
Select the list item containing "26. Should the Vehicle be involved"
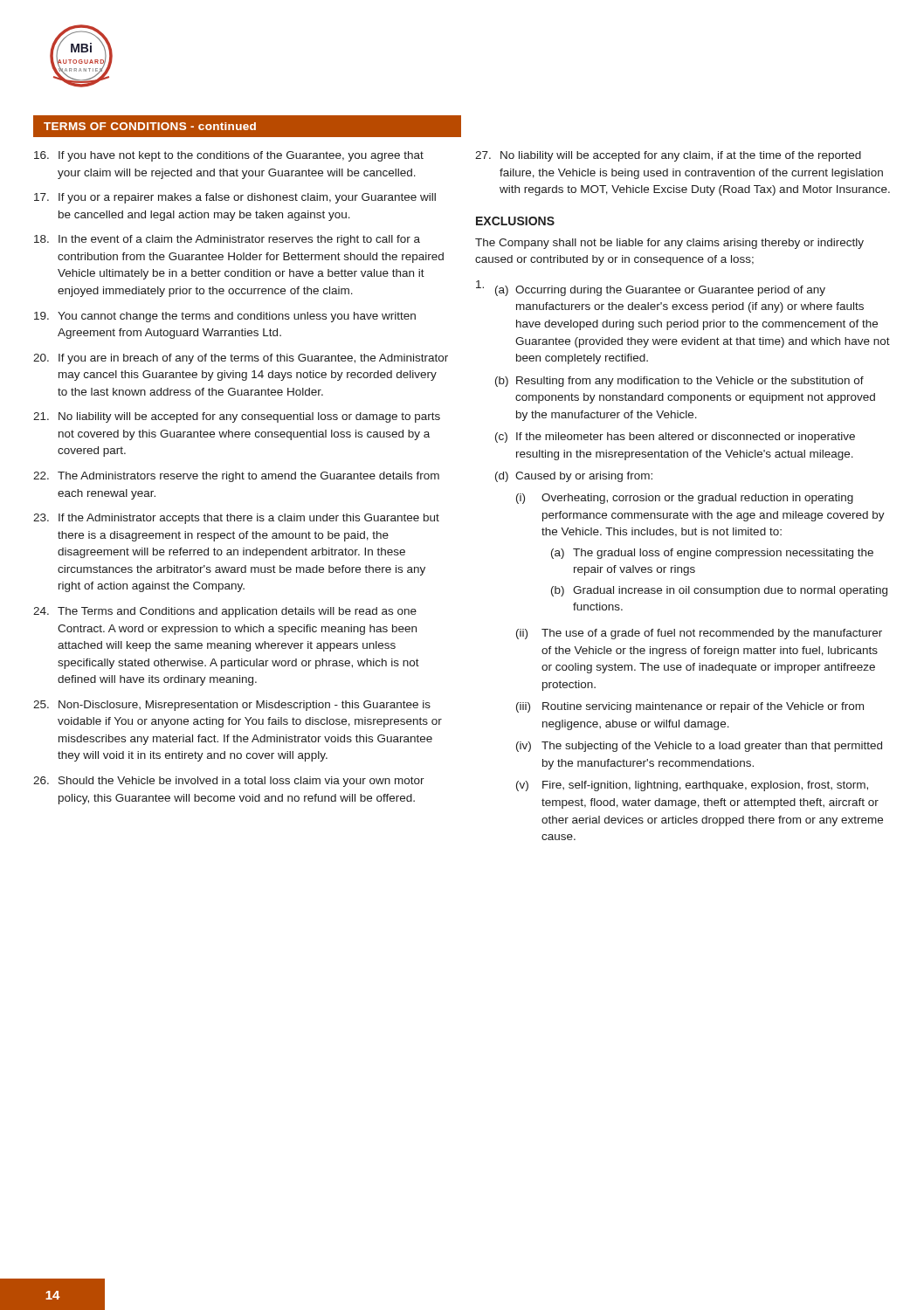point(241,789)
